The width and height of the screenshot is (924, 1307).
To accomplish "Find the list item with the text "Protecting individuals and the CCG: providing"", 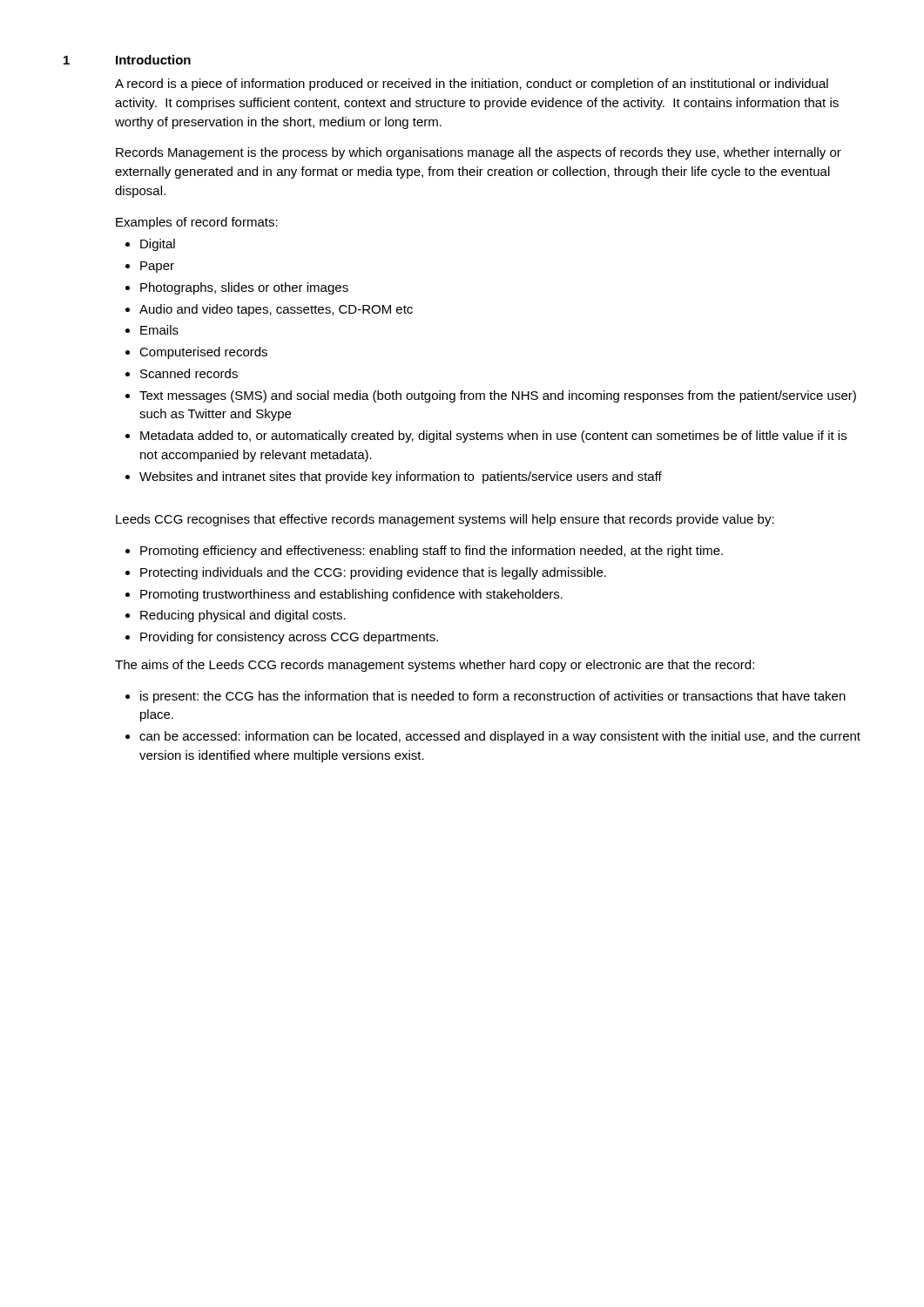I will tap(373, 572).
